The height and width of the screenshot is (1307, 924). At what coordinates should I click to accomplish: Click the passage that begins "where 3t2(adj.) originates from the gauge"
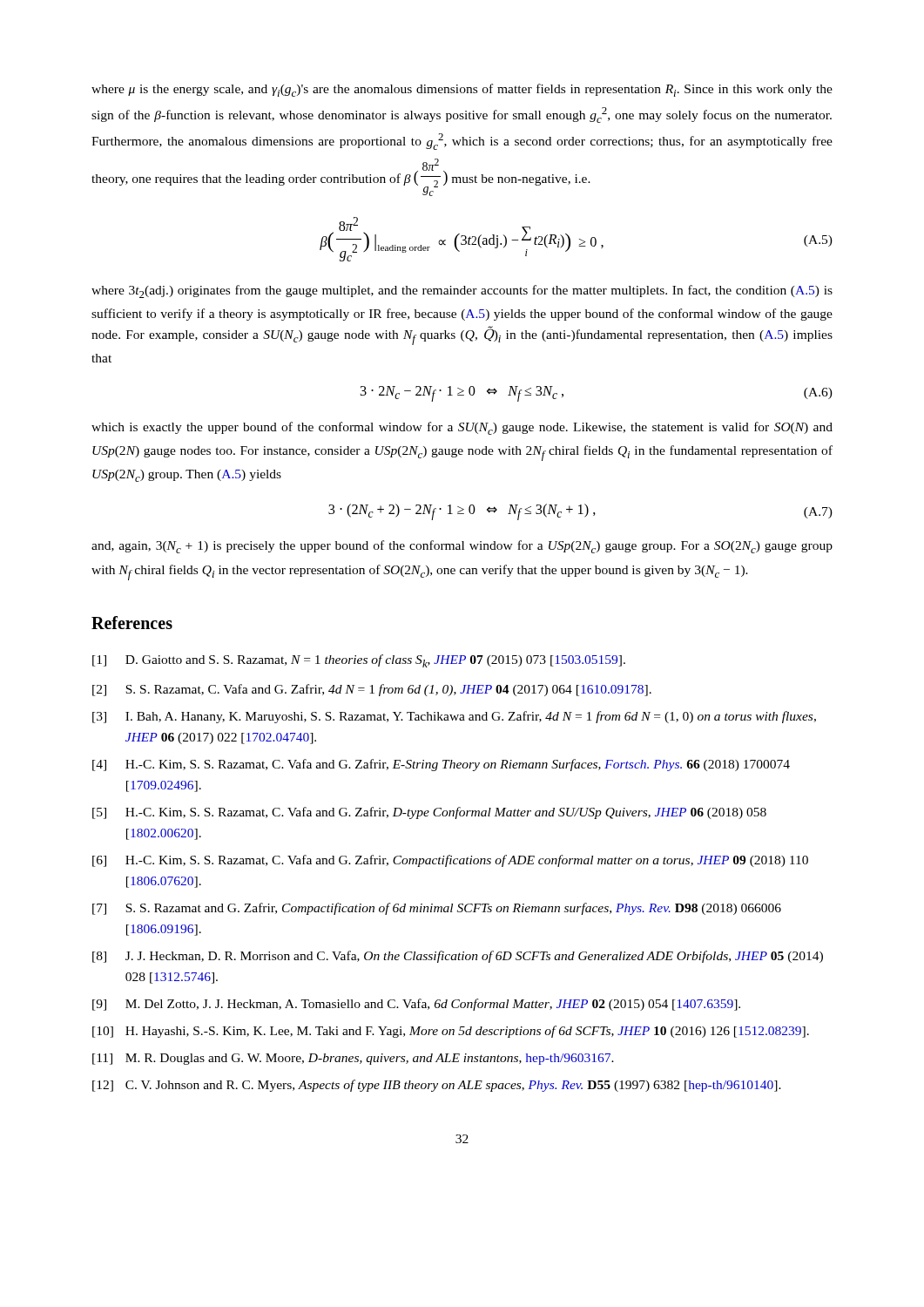(x=462, y=324)
